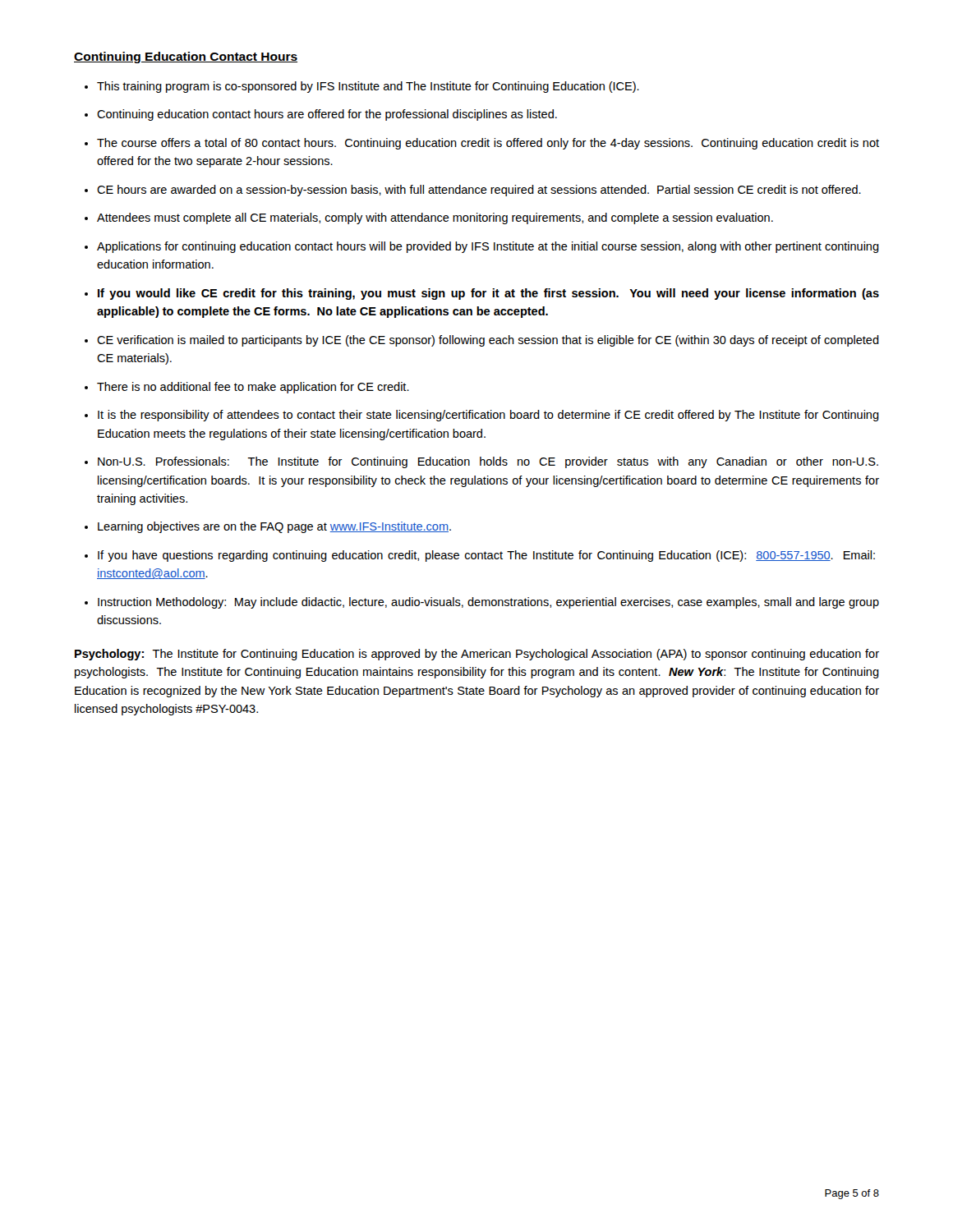This screenshot has height=1232, width=953.
Task: Click on the list item that says "There is no"
Action: (253, 387)
